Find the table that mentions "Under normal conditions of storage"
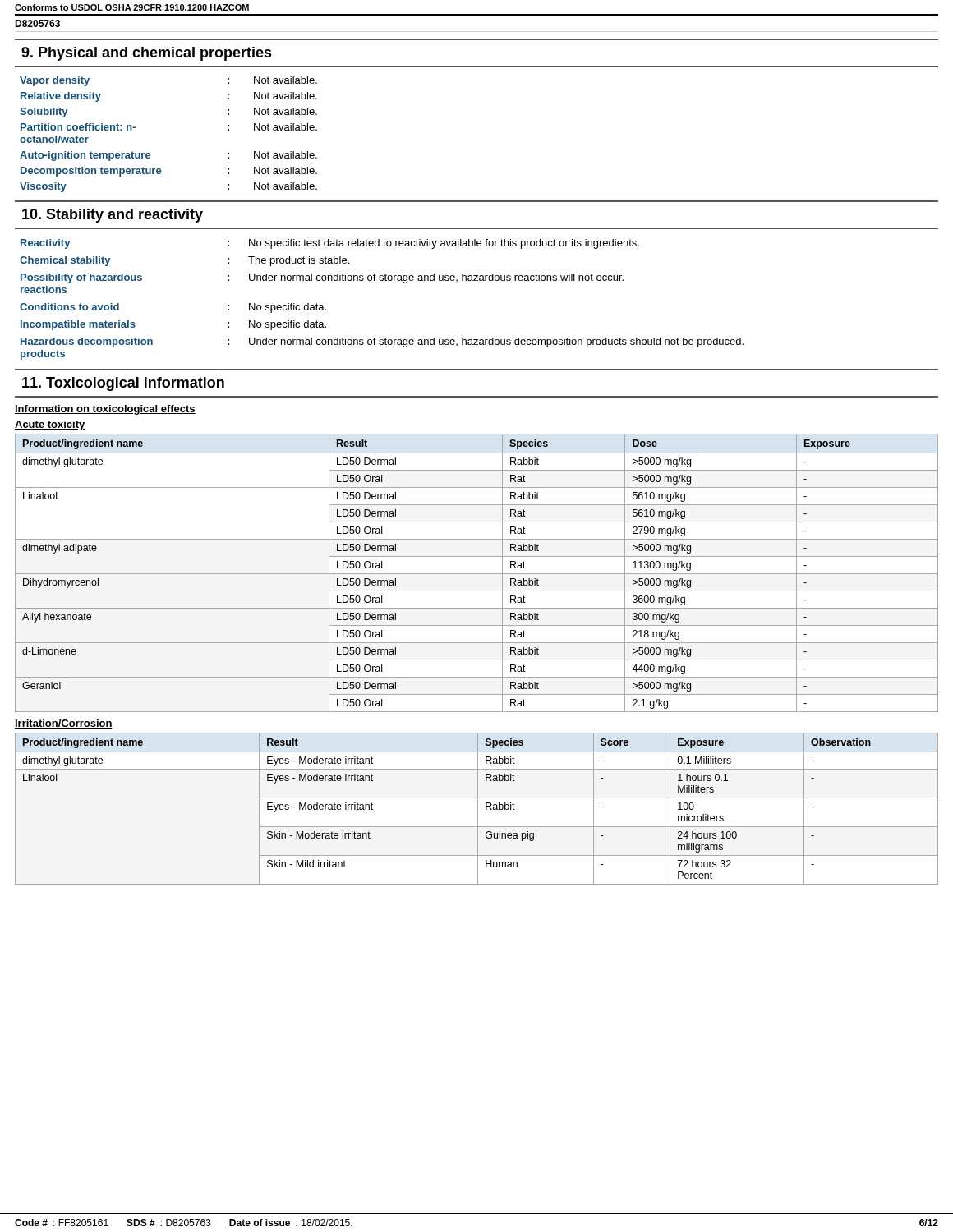The image size is (953, 1232). 476,298
